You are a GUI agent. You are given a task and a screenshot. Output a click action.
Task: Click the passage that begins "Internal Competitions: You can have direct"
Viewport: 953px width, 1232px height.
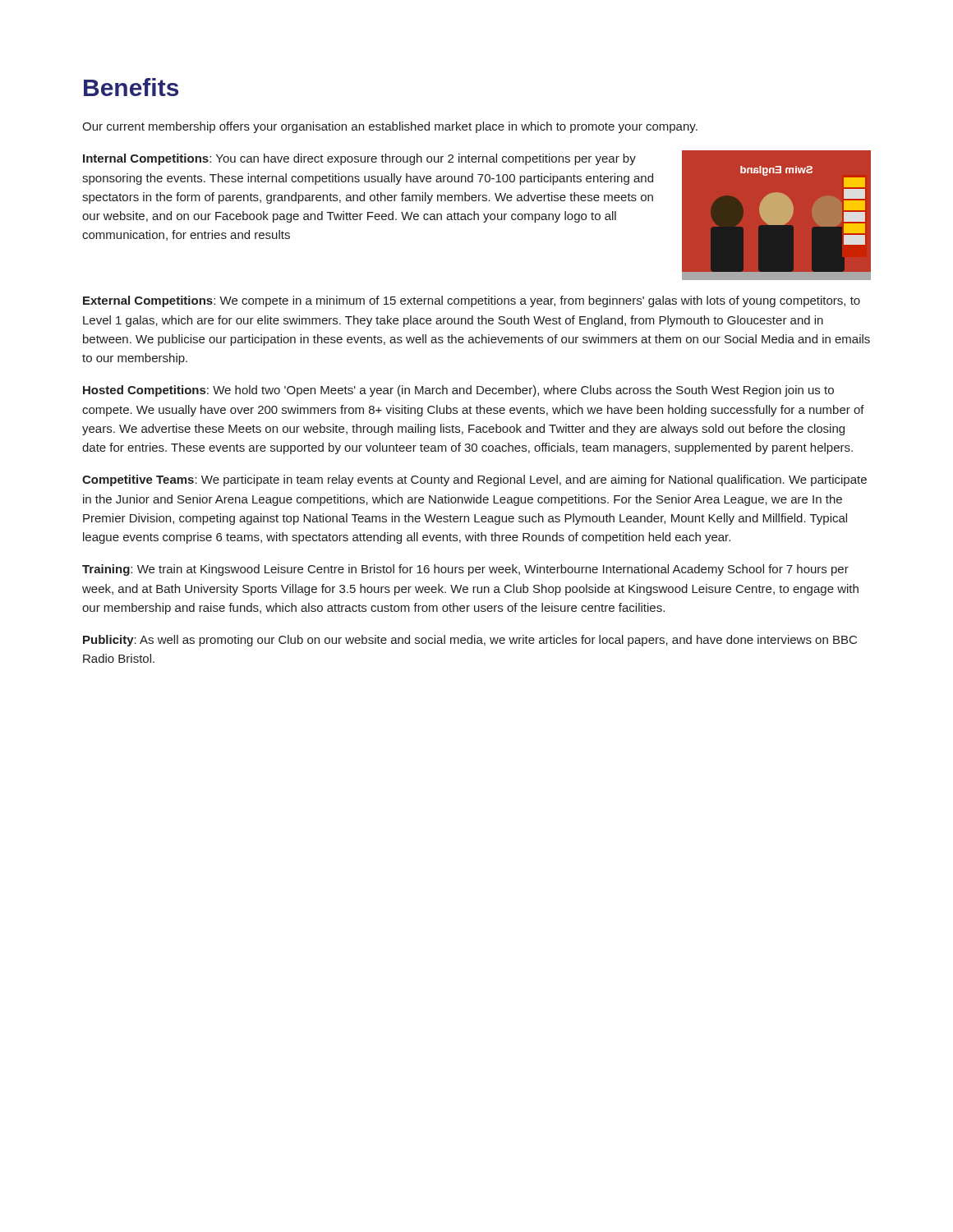[368, 197]
